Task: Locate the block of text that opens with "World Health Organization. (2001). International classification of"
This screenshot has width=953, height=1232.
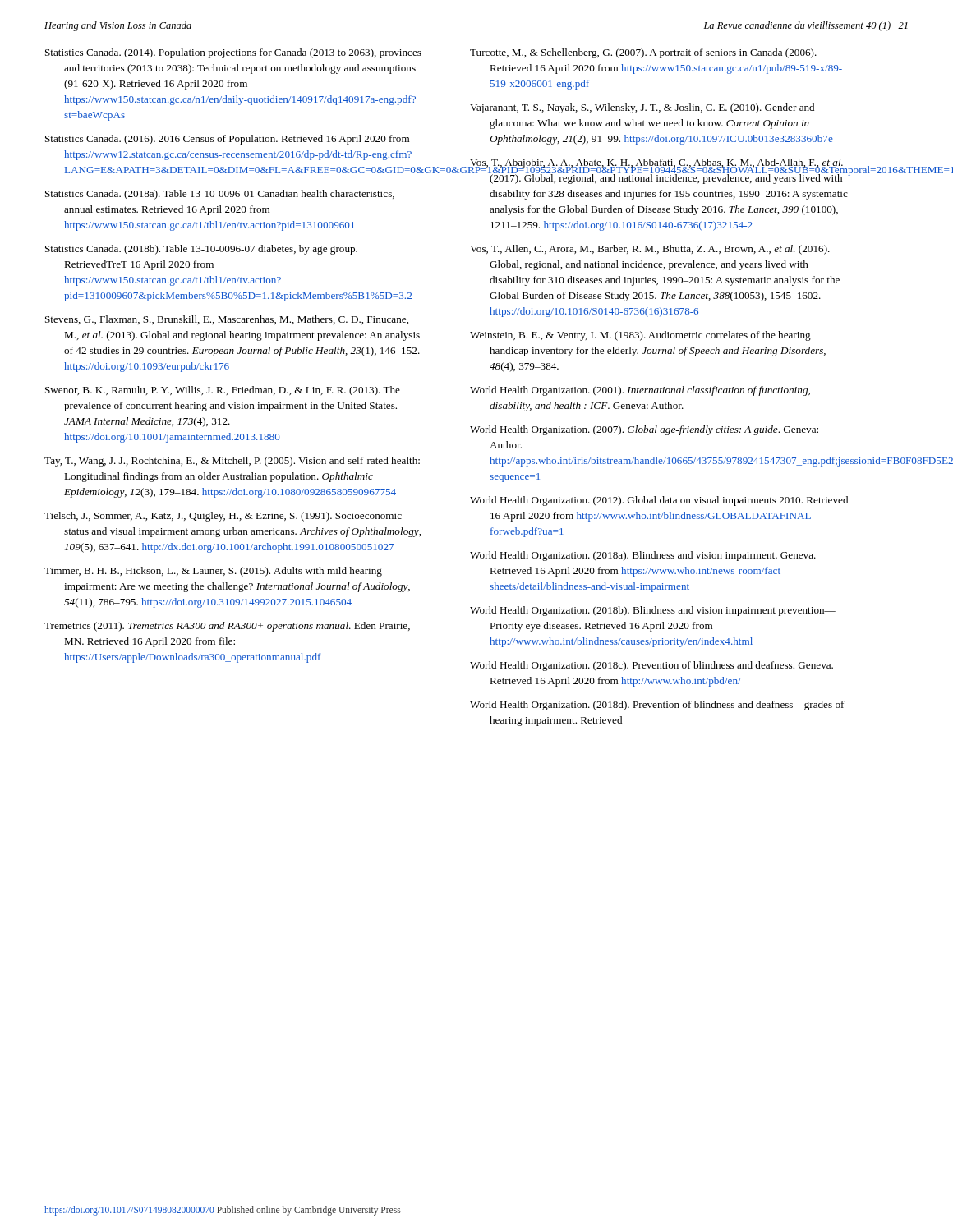Action: (640, 398)
